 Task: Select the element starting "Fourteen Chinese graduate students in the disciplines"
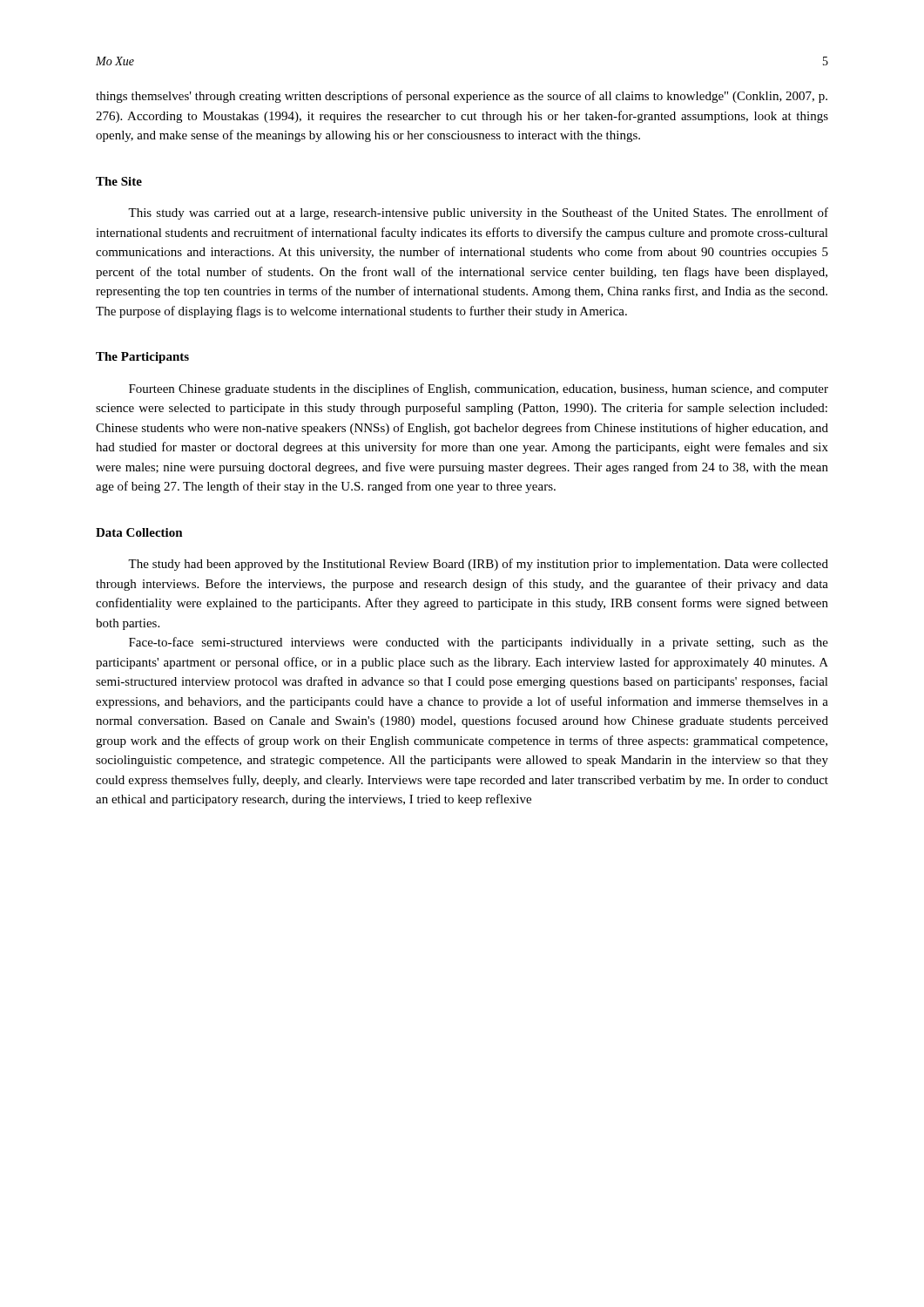tap(462, 437)
